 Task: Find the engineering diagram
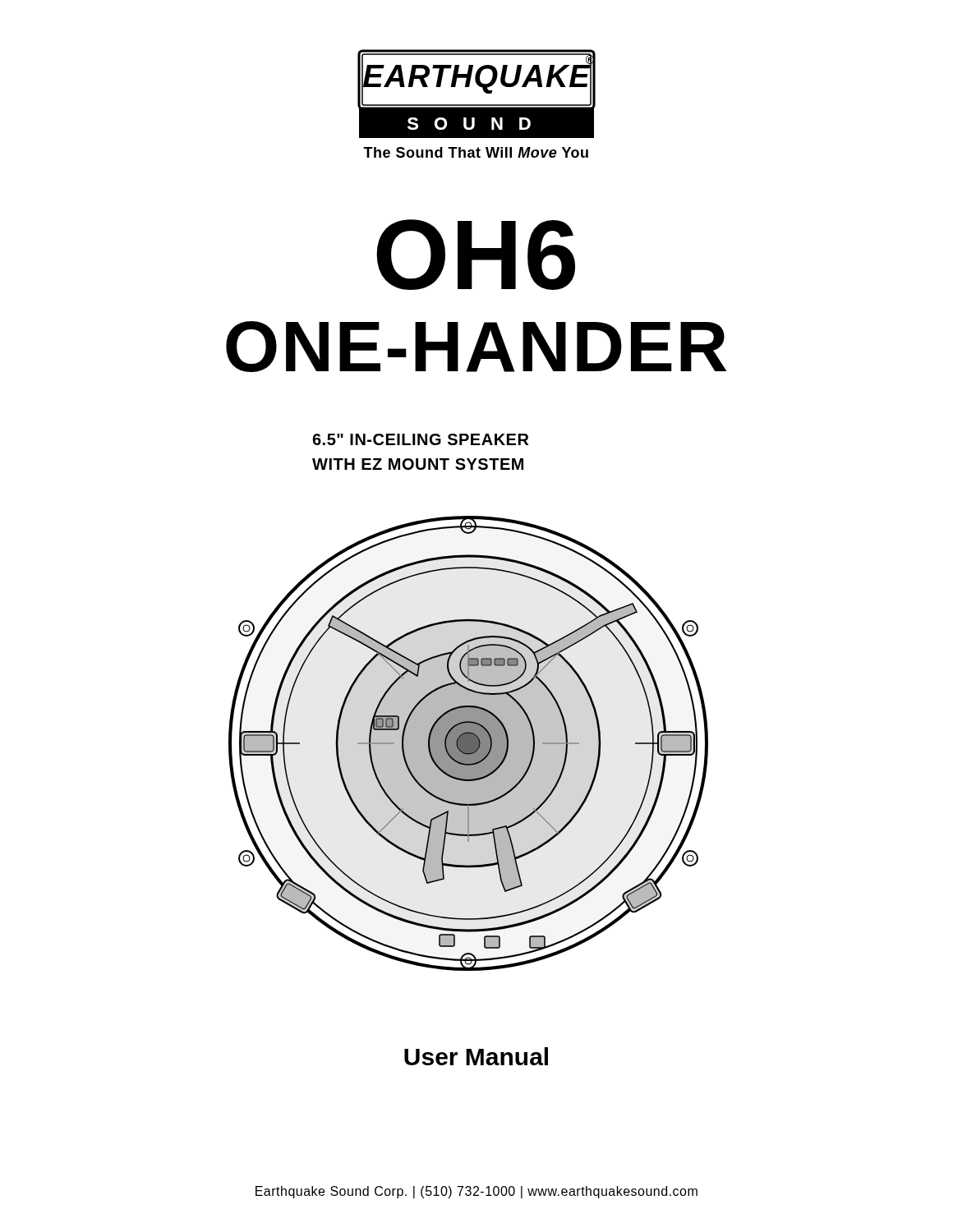point(476,749)
